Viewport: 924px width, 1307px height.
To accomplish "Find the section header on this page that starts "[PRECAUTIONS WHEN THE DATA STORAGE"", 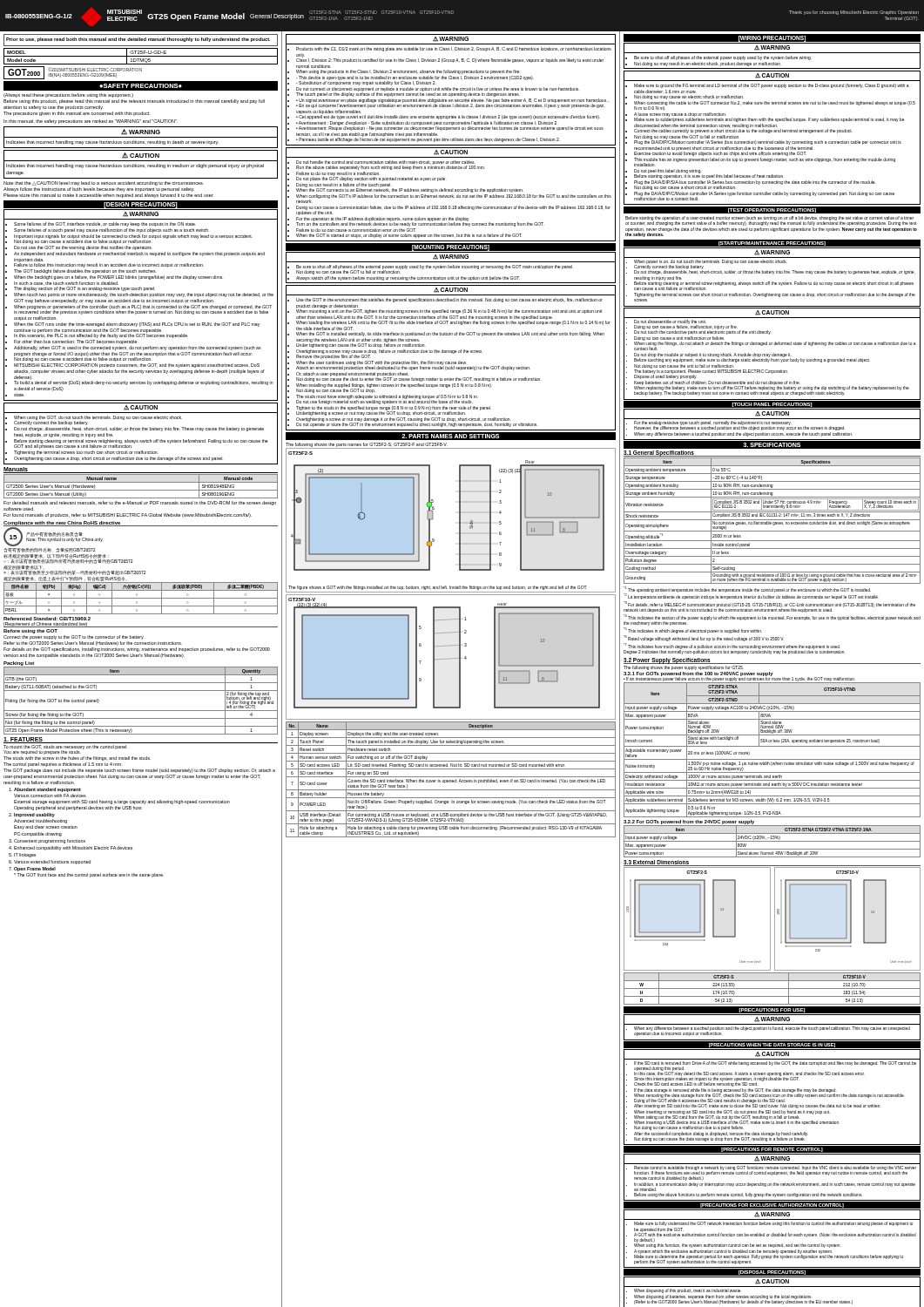I will point(772,1044).
